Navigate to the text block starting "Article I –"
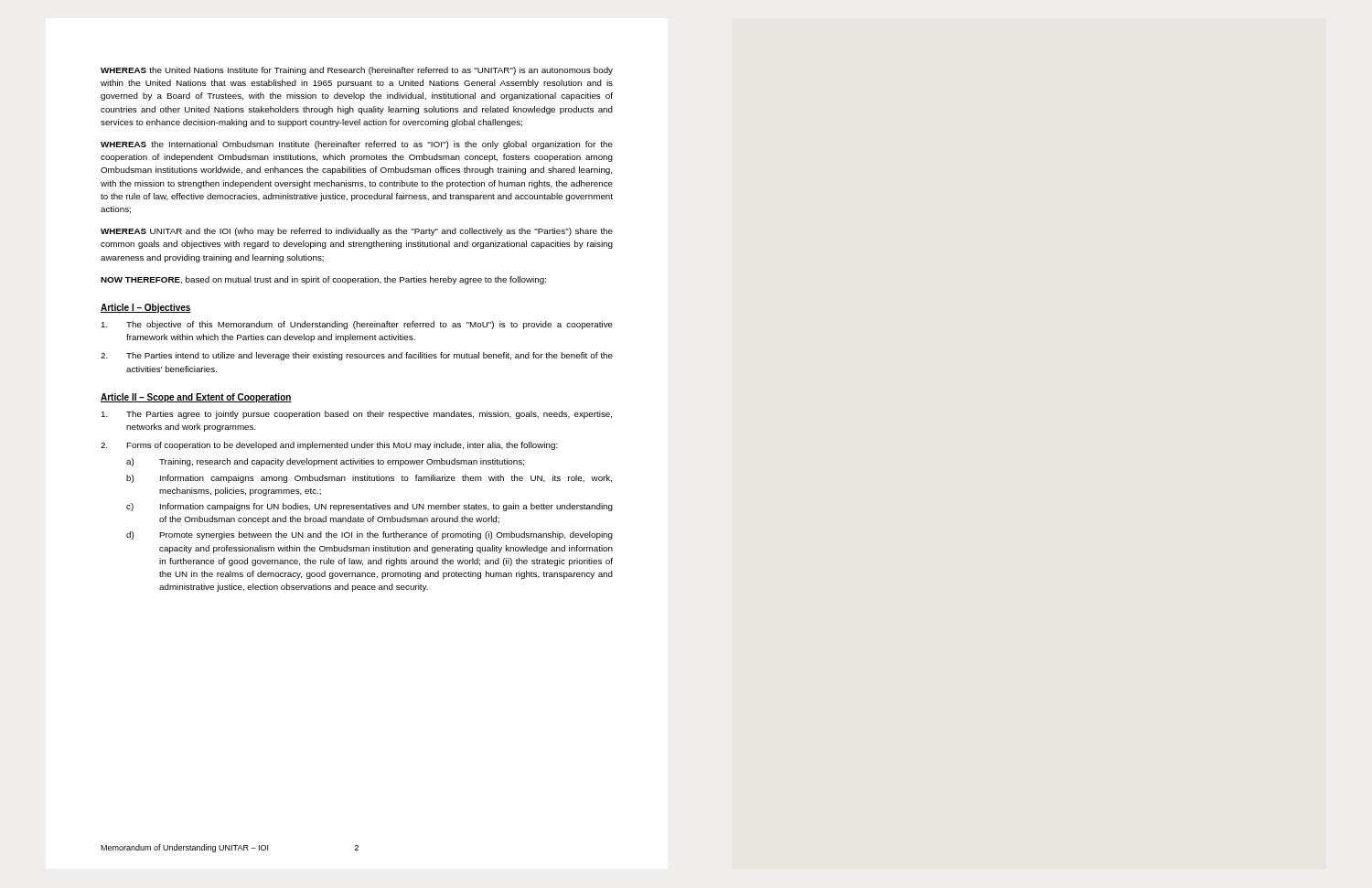 pos(146,308)
